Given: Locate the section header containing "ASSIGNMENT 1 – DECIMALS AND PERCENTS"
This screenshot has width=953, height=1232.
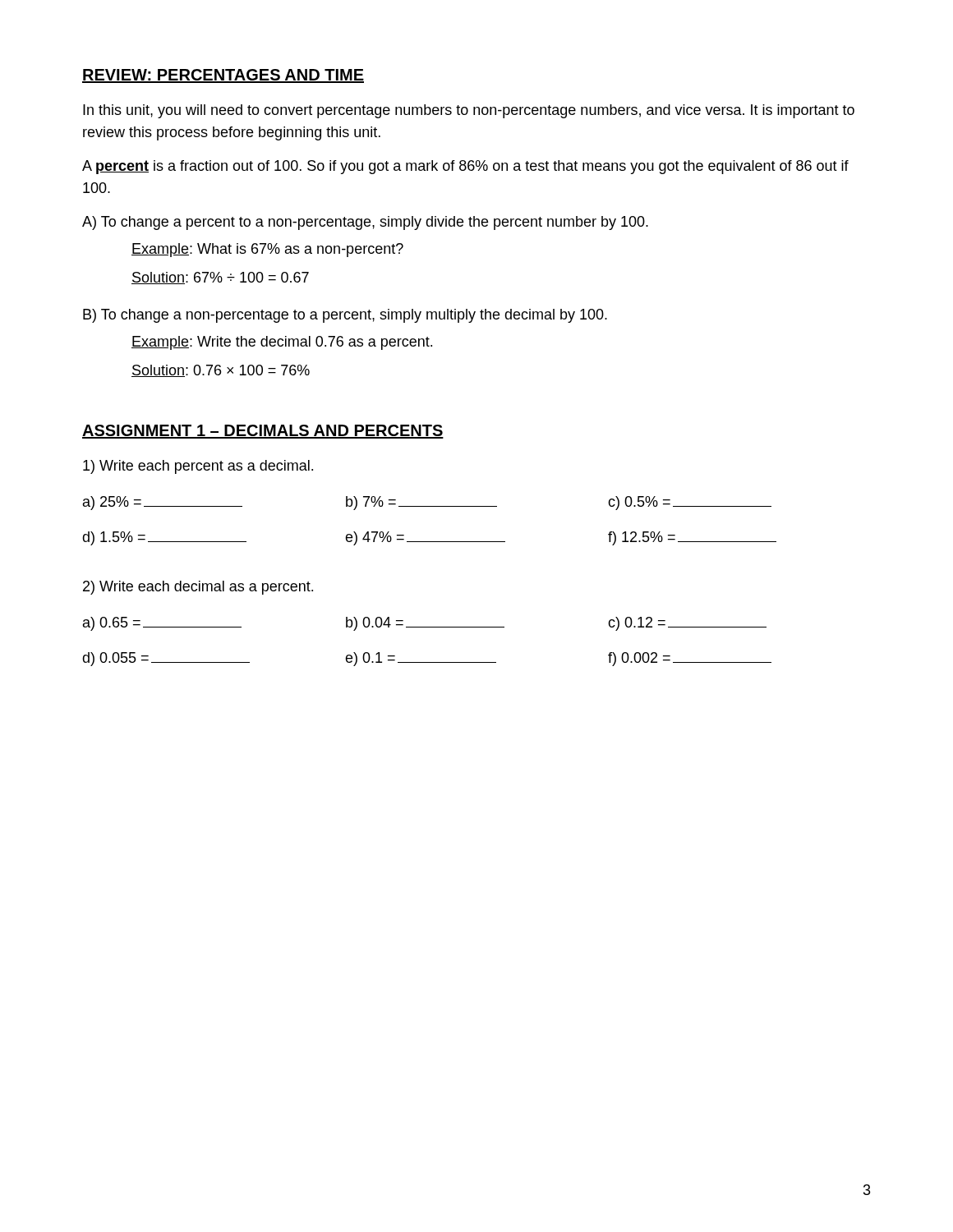Looking at the screenshot, I should coord(263,432).
